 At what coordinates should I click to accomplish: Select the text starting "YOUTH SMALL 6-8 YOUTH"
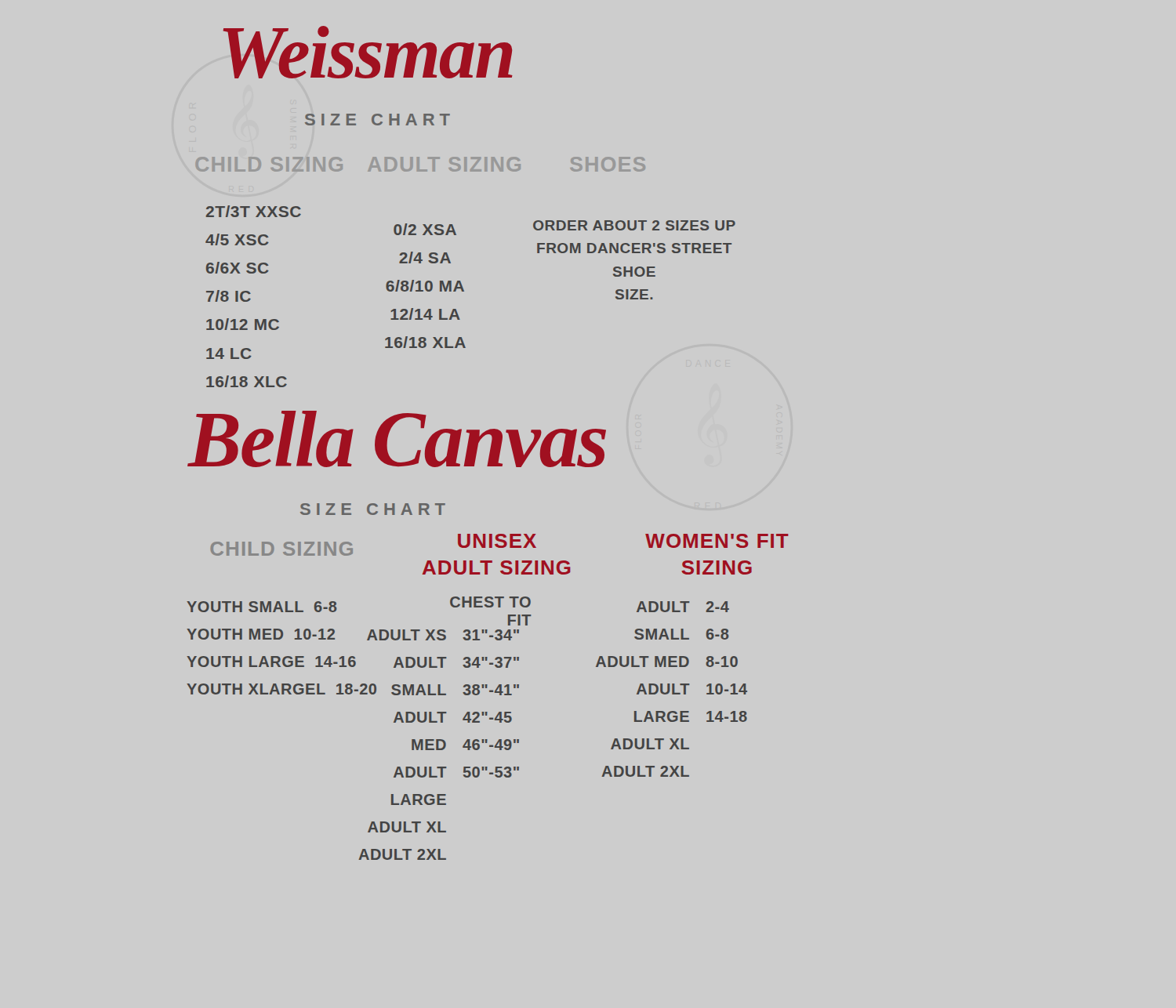282,648
